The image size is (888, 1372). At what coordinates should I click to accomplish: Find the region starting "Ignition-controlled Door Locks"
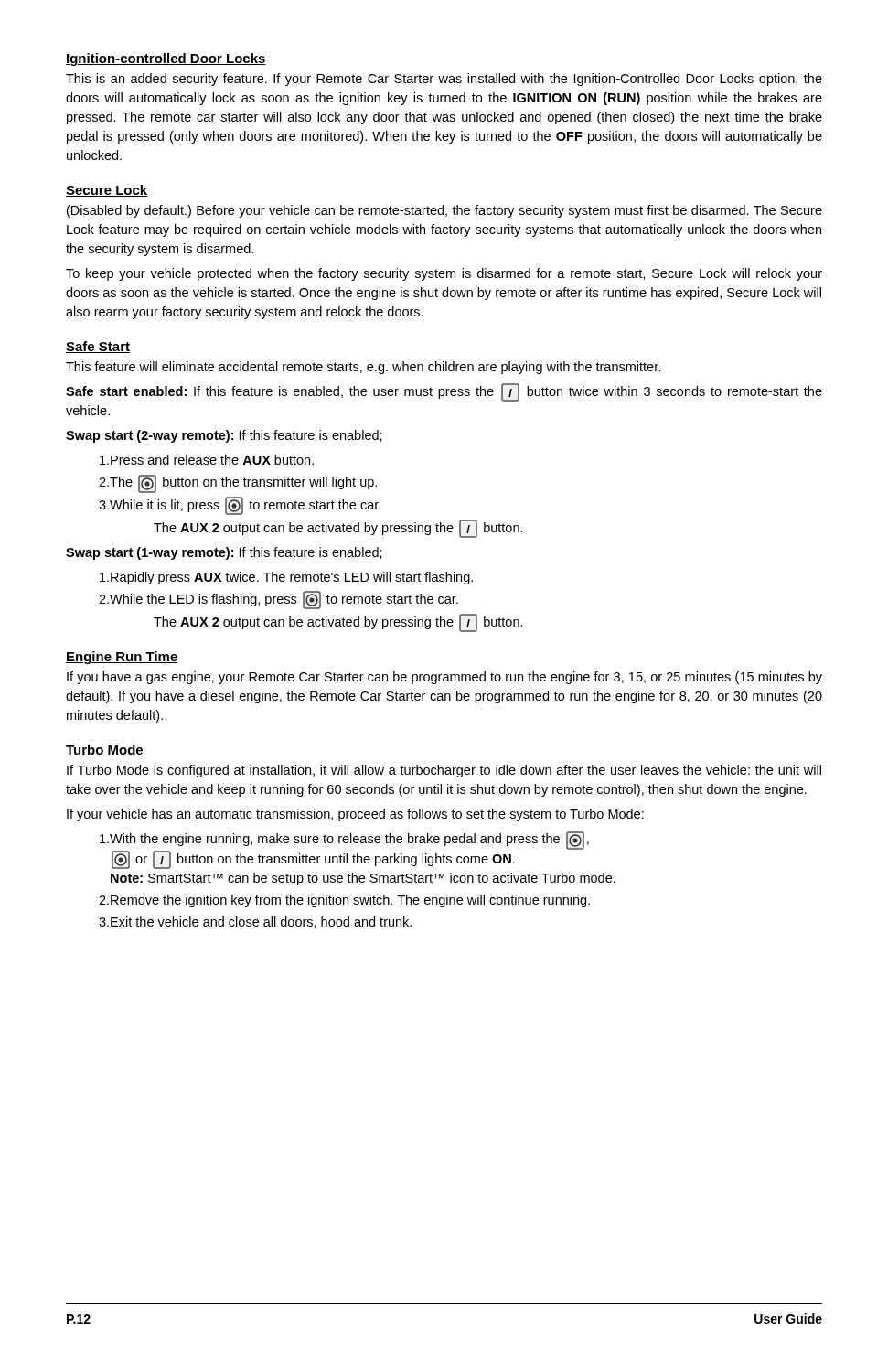coord(166,58)
